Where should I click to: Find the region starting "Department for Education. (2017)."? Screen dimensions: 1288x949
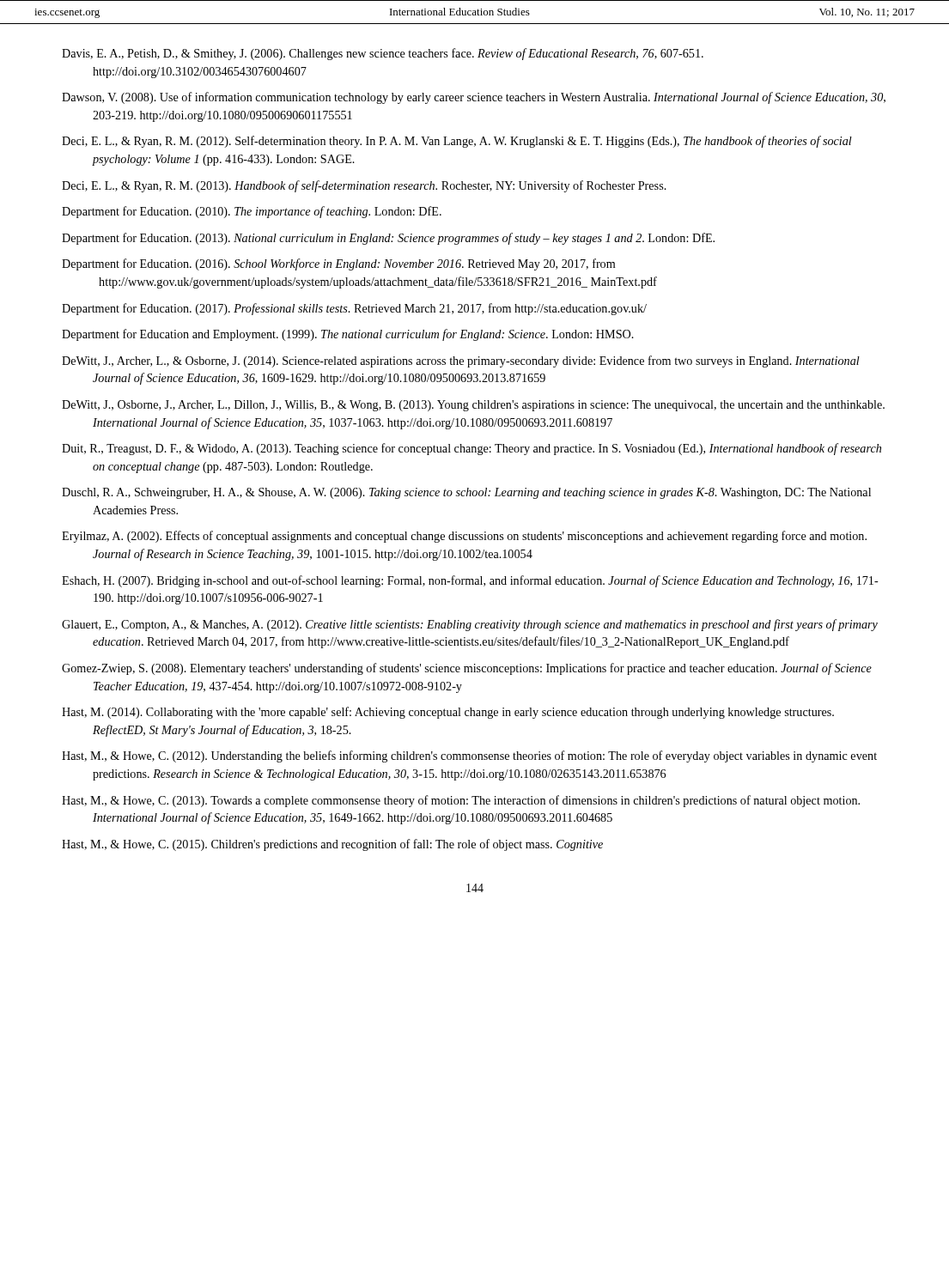tap(354, 308)
